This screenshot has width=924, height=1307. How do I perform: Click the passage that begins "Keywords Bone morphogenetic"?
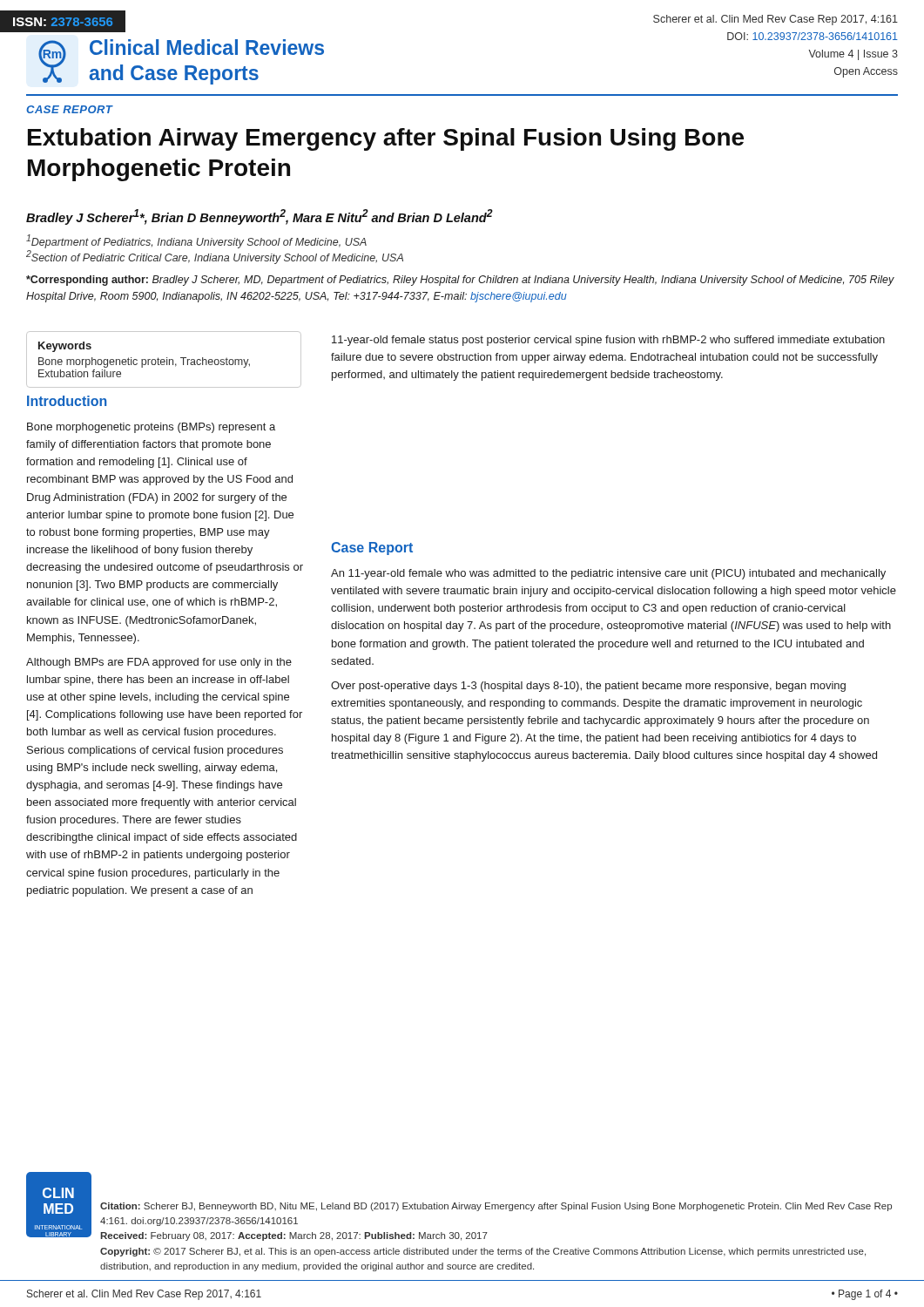click(x=164, y=359)
